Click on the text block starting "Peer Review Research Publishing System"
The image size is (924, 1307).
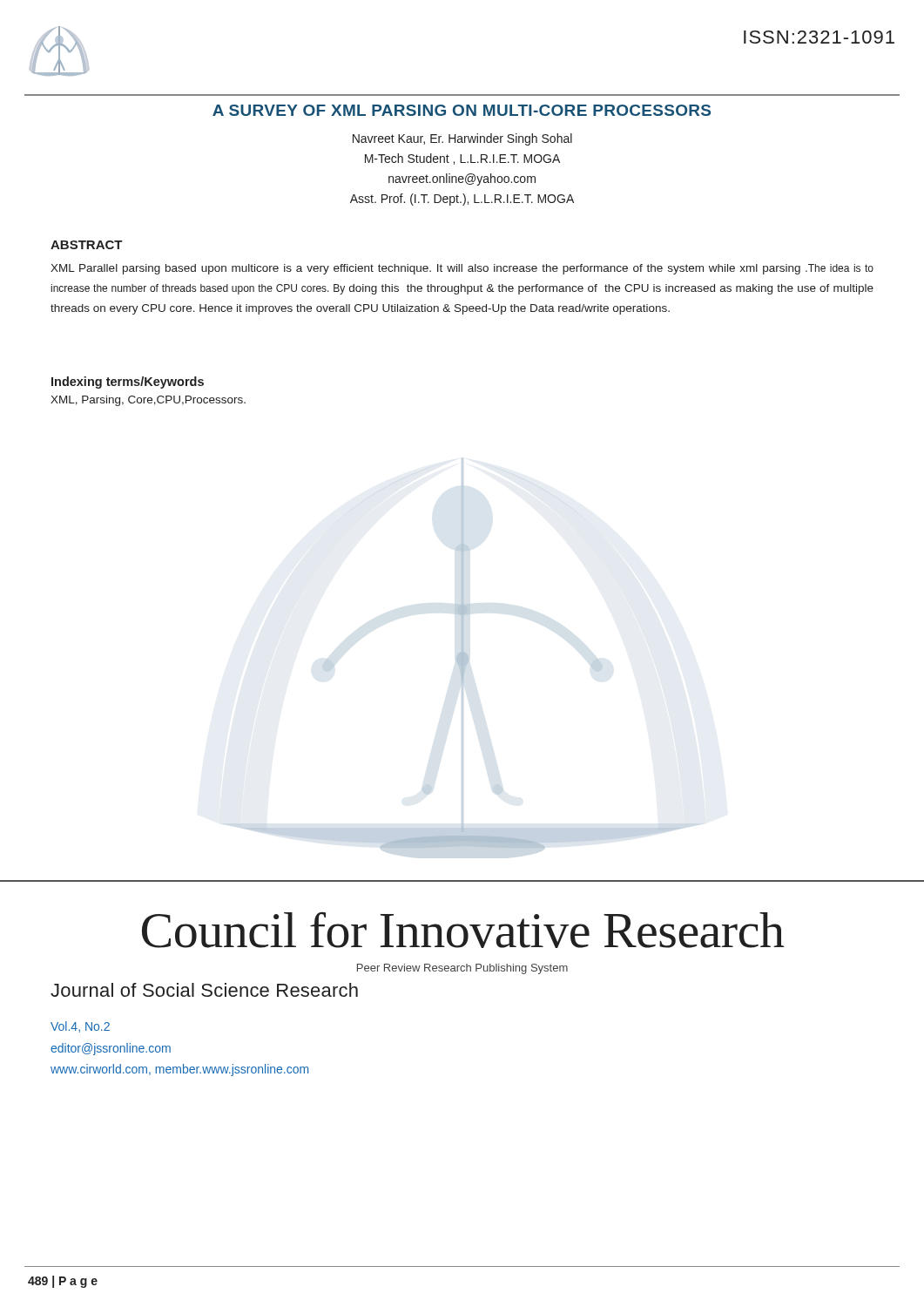point(462,968)
